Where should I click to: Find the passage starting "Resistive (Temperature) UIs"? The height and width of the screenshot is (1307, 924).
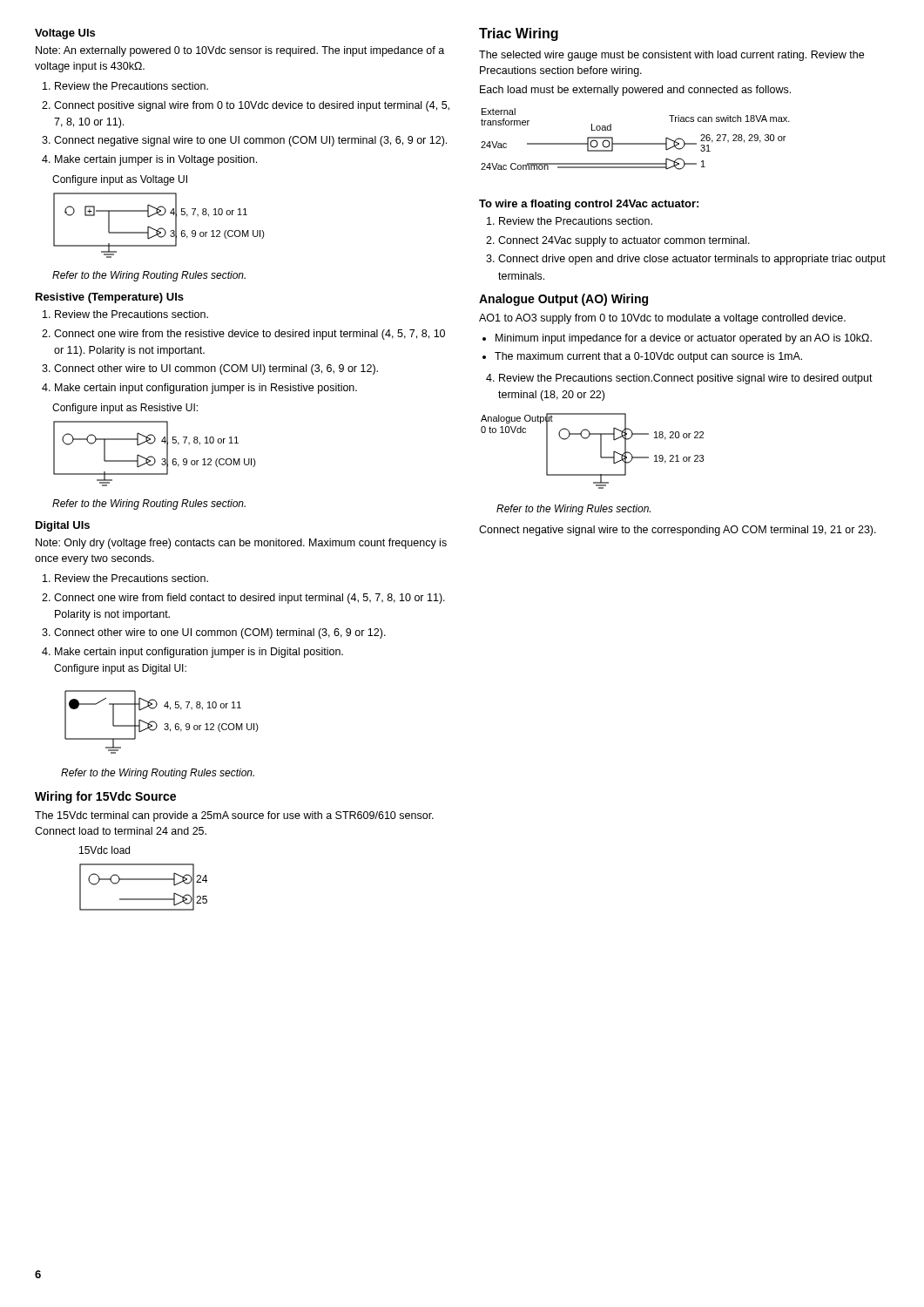[109, 297]
